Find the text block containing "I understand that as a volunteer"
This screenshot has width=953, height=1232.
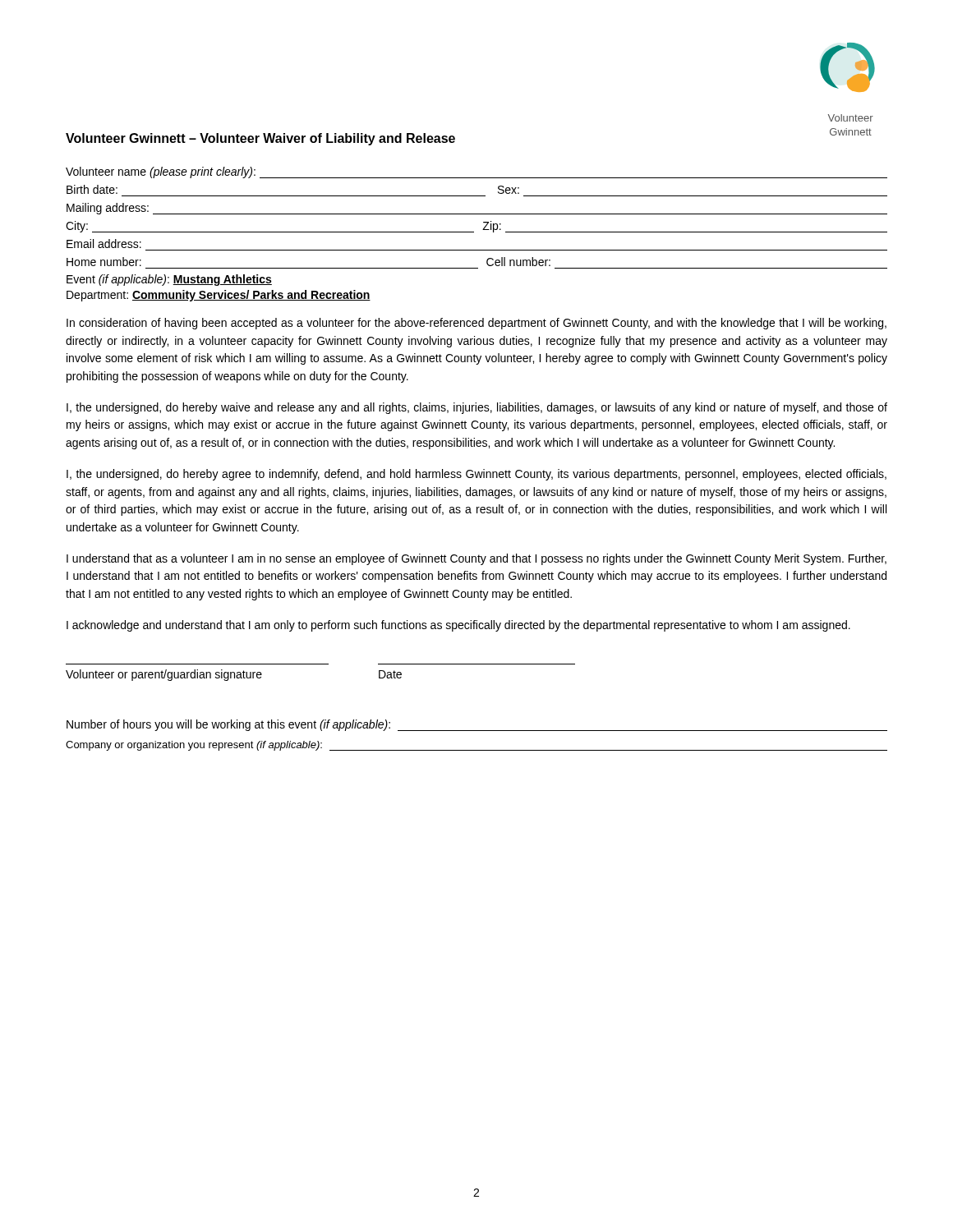coord(476,576)
